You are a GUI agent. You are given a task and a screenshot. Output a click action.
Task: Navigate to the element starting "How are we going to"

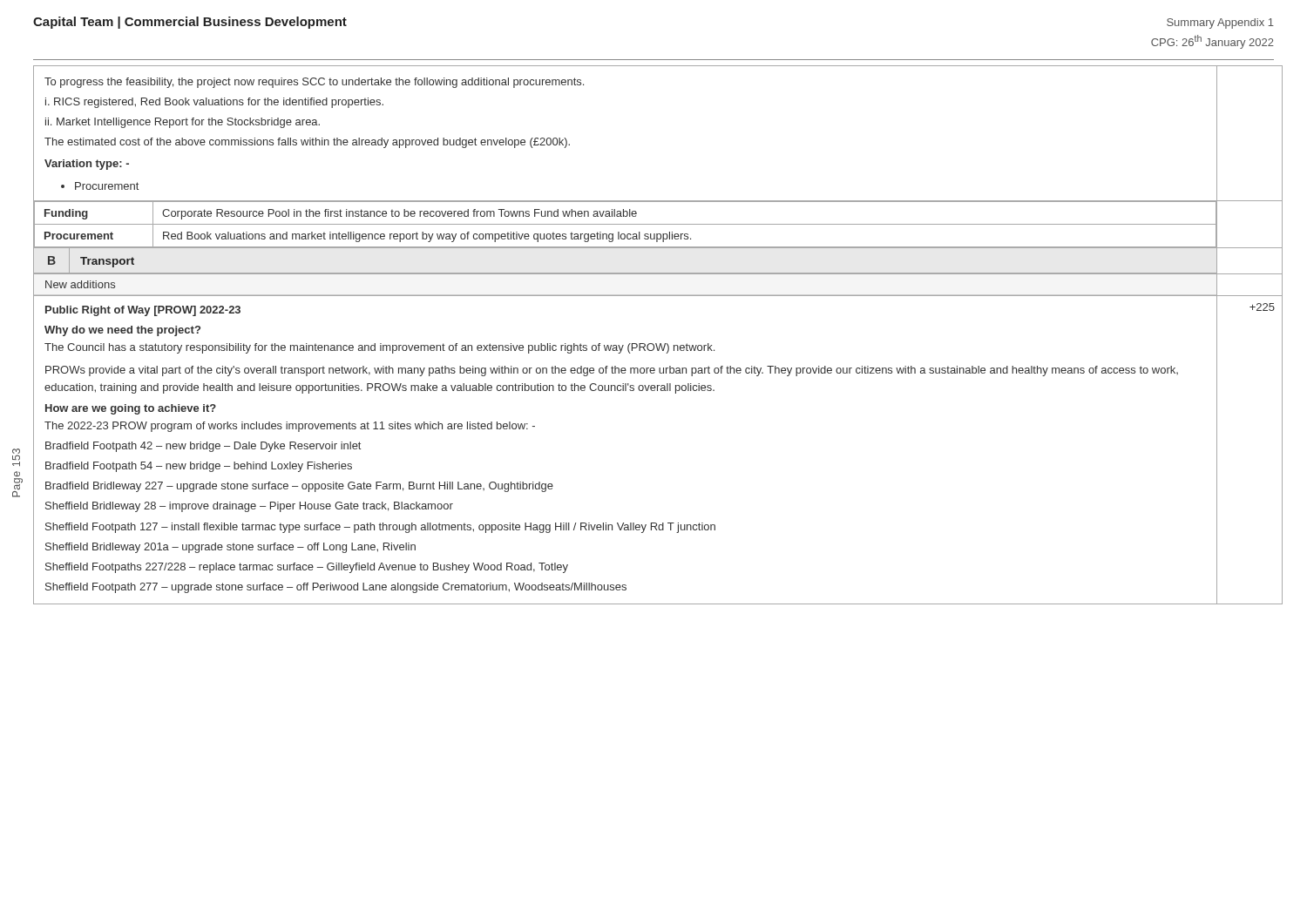coord(130,408)
